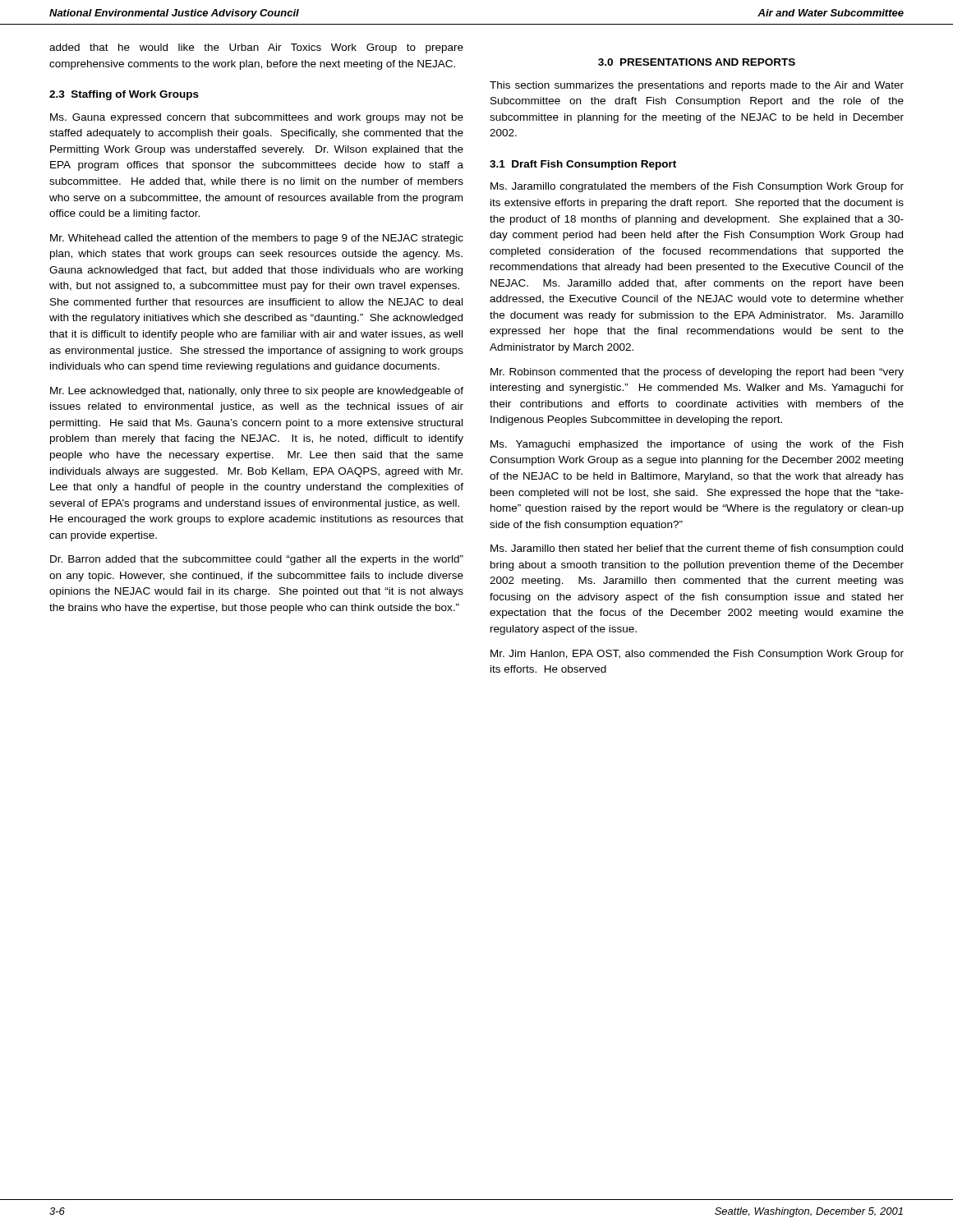Locate the section header that says "3.0 PRESENTATIONS AND REPORTS"
Screen dimensions: 1232x953
(x=697, y=62)
